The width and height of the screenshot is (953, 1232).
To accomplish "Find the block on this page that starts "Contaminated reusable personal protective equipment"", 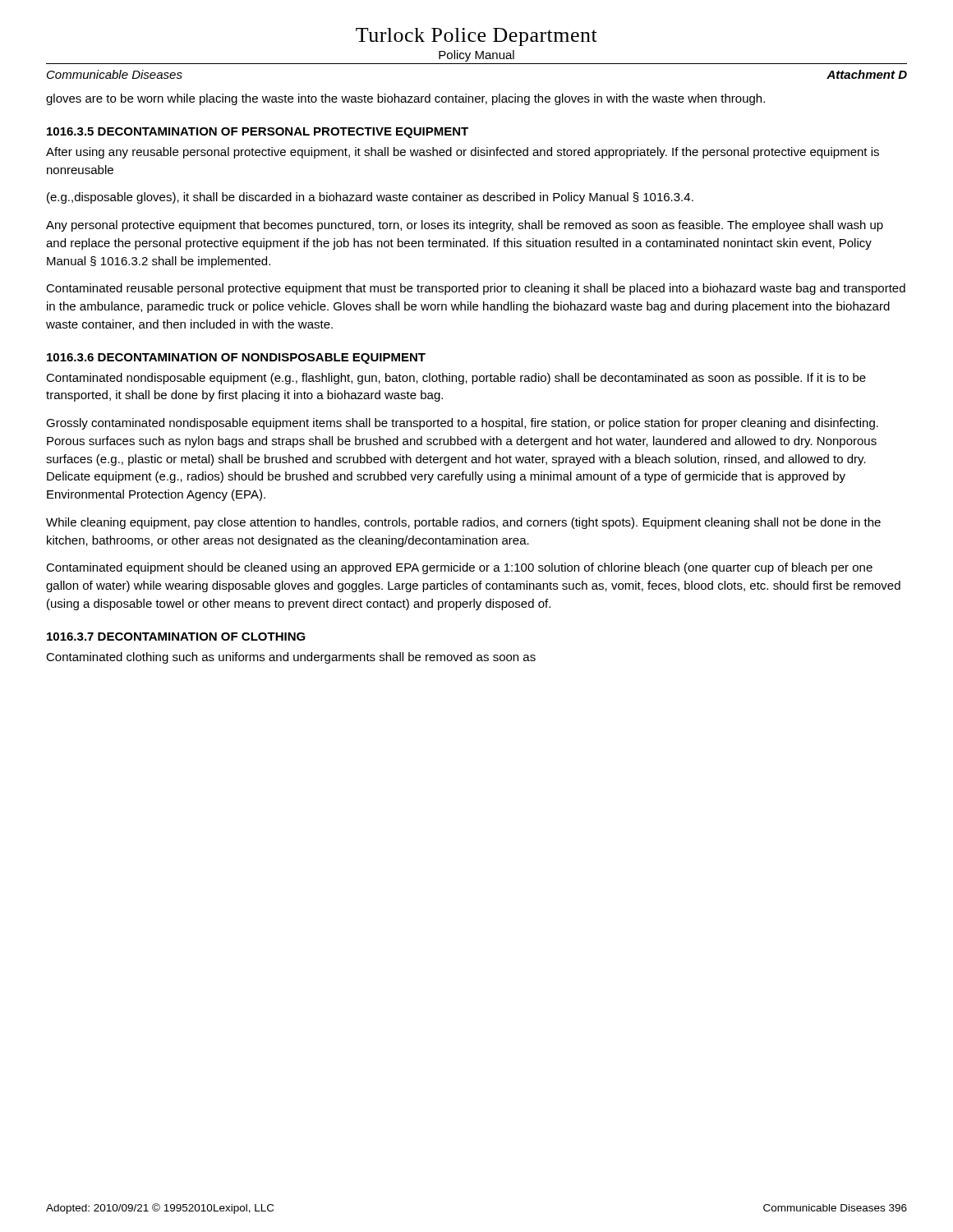I will click(x=476, y=306).
